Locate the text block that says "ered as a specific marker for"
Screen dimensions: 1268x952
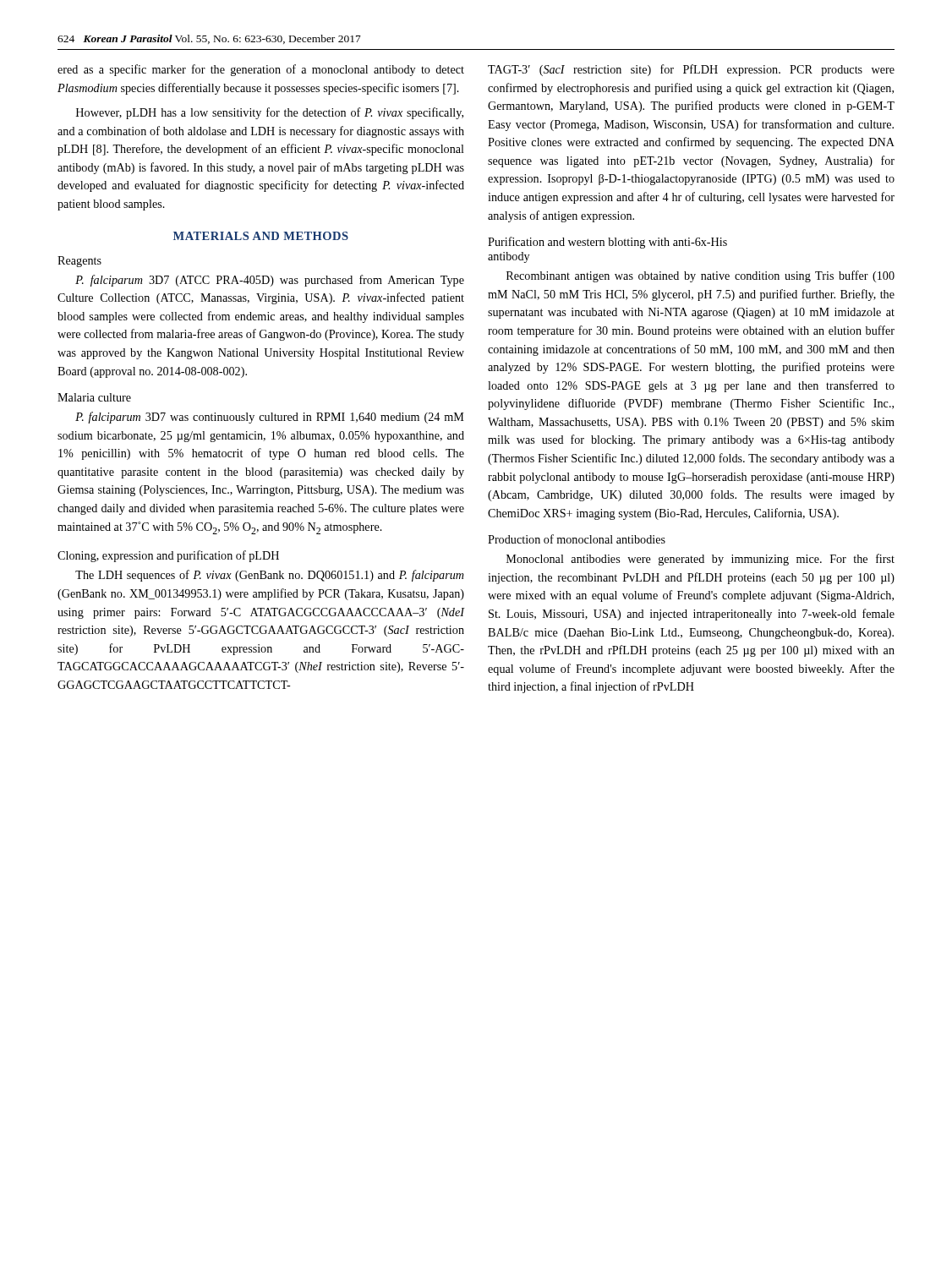pos(261,79)
